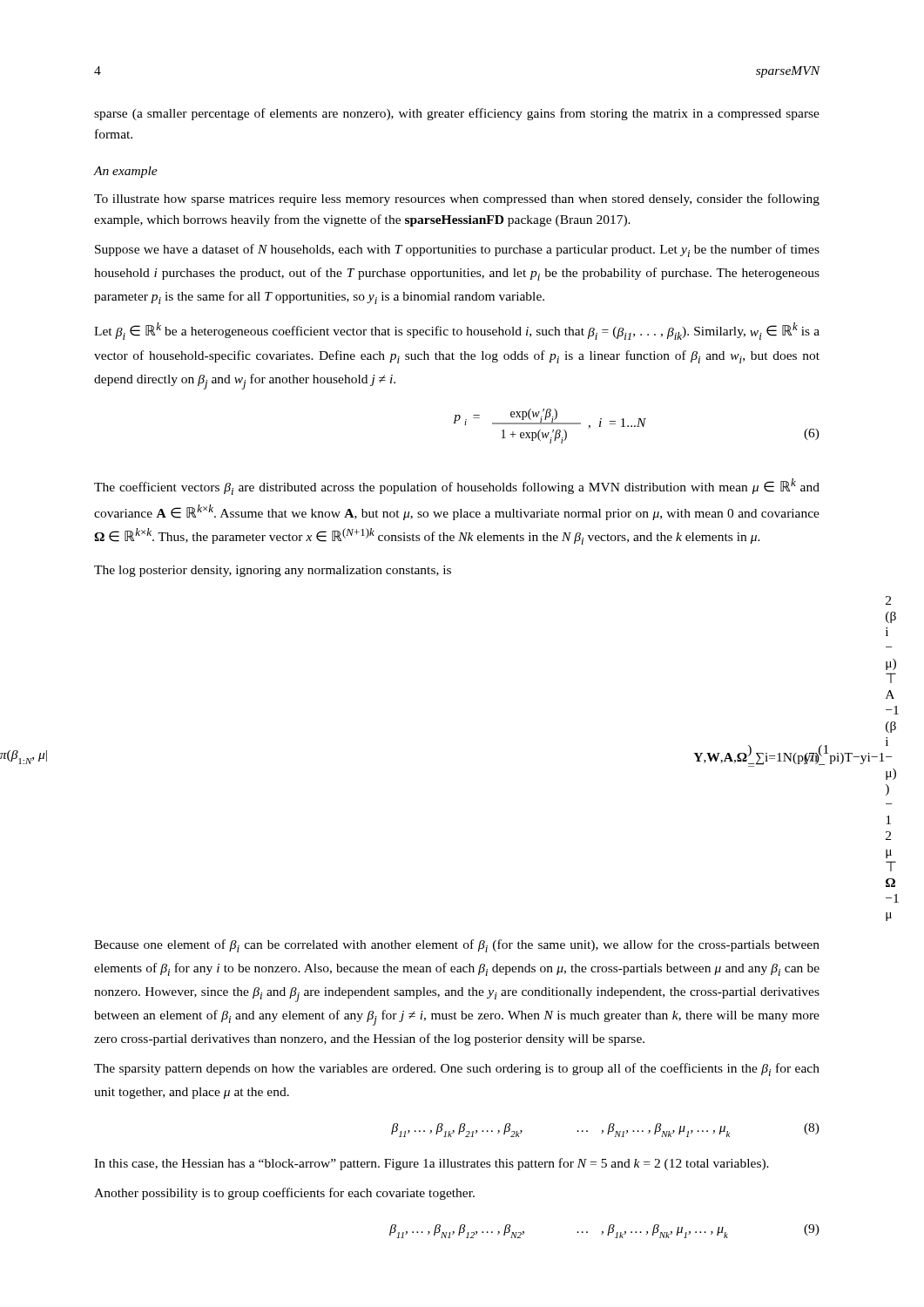Find the text starting "β11, … , β1k, β21, … , β2k,"
924x1307 pixels.
tap(490, 1128)
